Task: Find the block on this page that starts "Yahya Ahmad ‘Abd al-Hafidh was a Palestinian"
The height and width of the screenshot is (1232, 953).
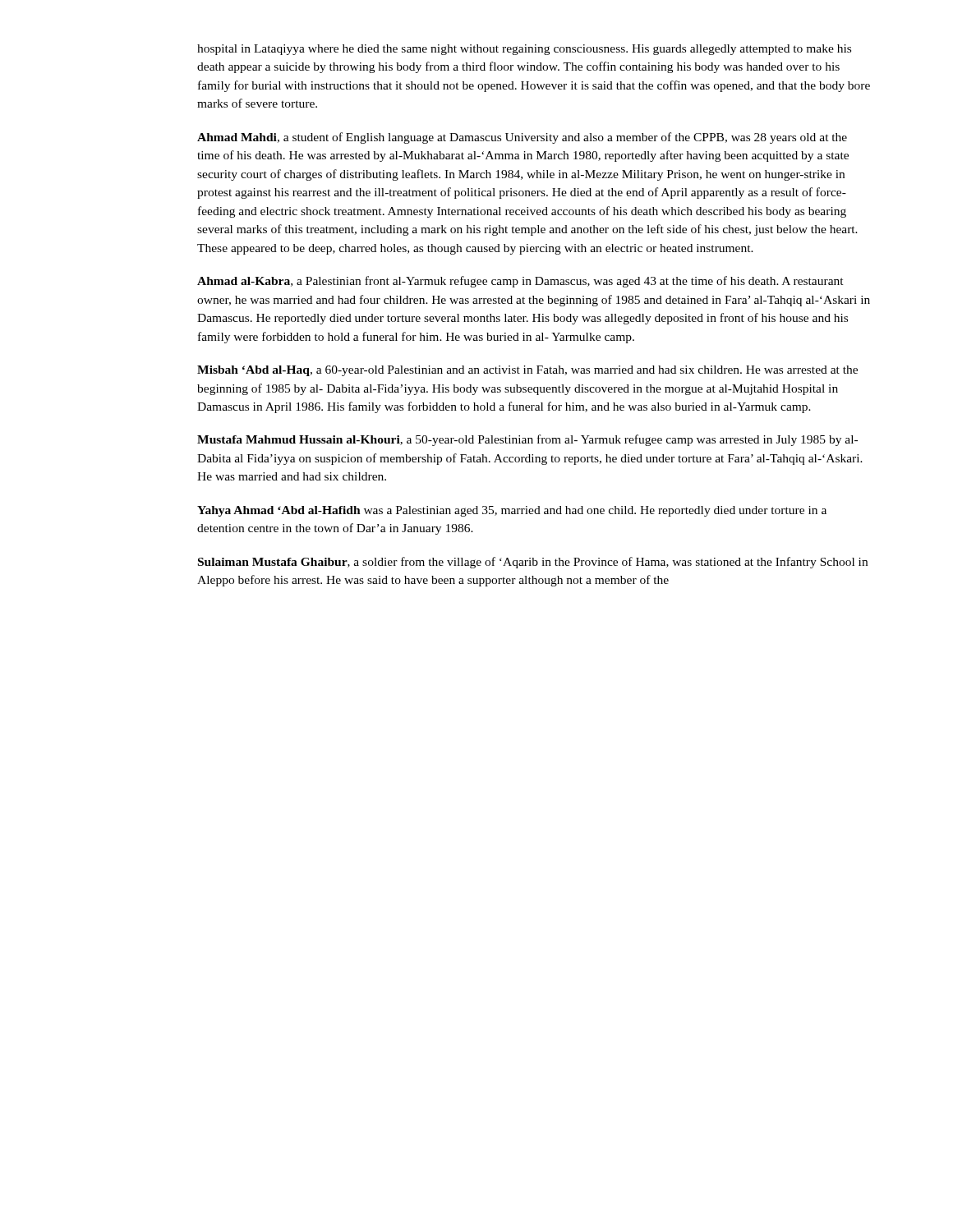Action: point(512,519)
